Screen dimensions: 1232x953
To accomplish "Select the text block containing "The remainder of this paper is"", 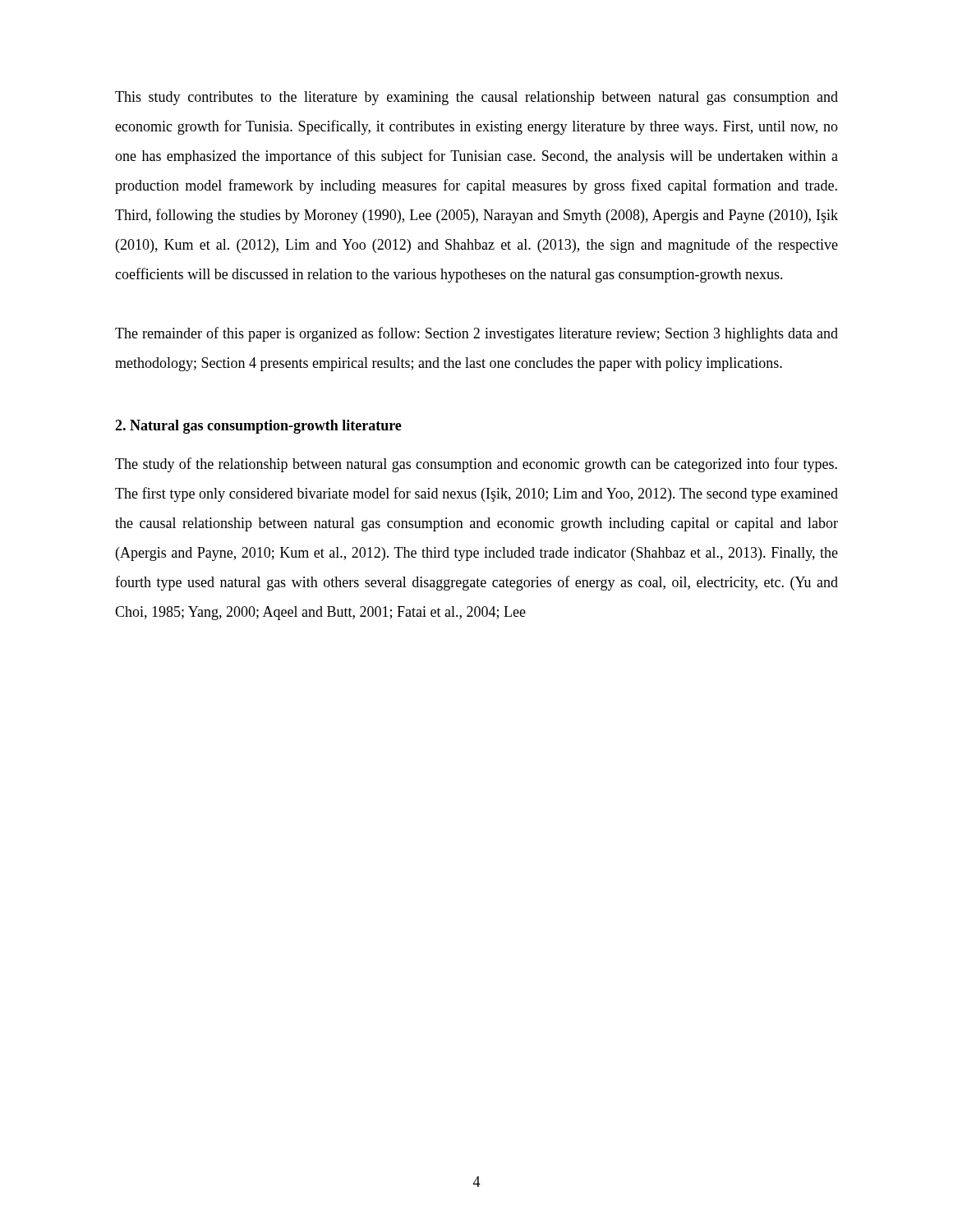I will point(476,348).
